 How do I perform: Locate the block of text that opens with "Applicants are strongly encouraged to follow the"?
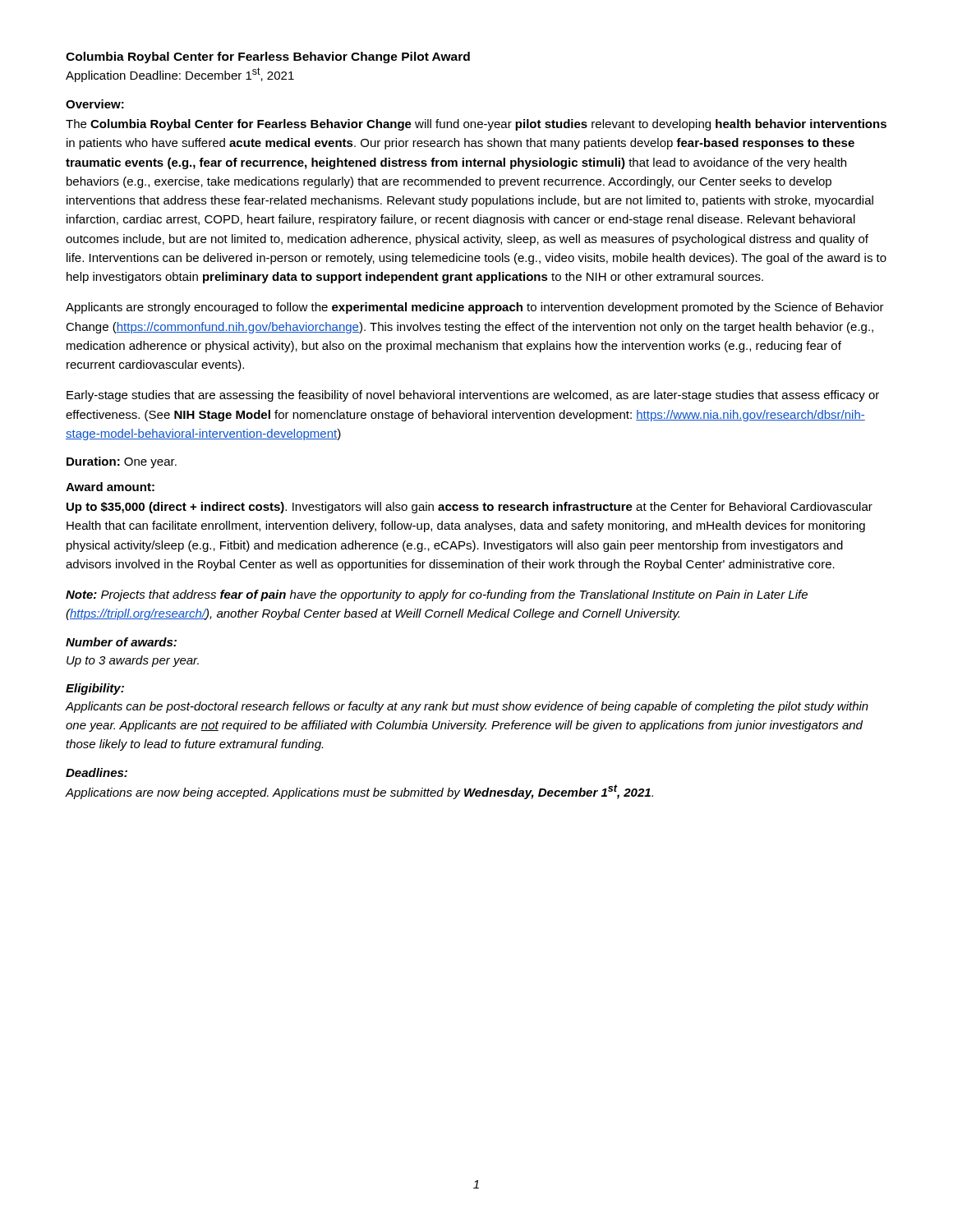pos(475,336)
